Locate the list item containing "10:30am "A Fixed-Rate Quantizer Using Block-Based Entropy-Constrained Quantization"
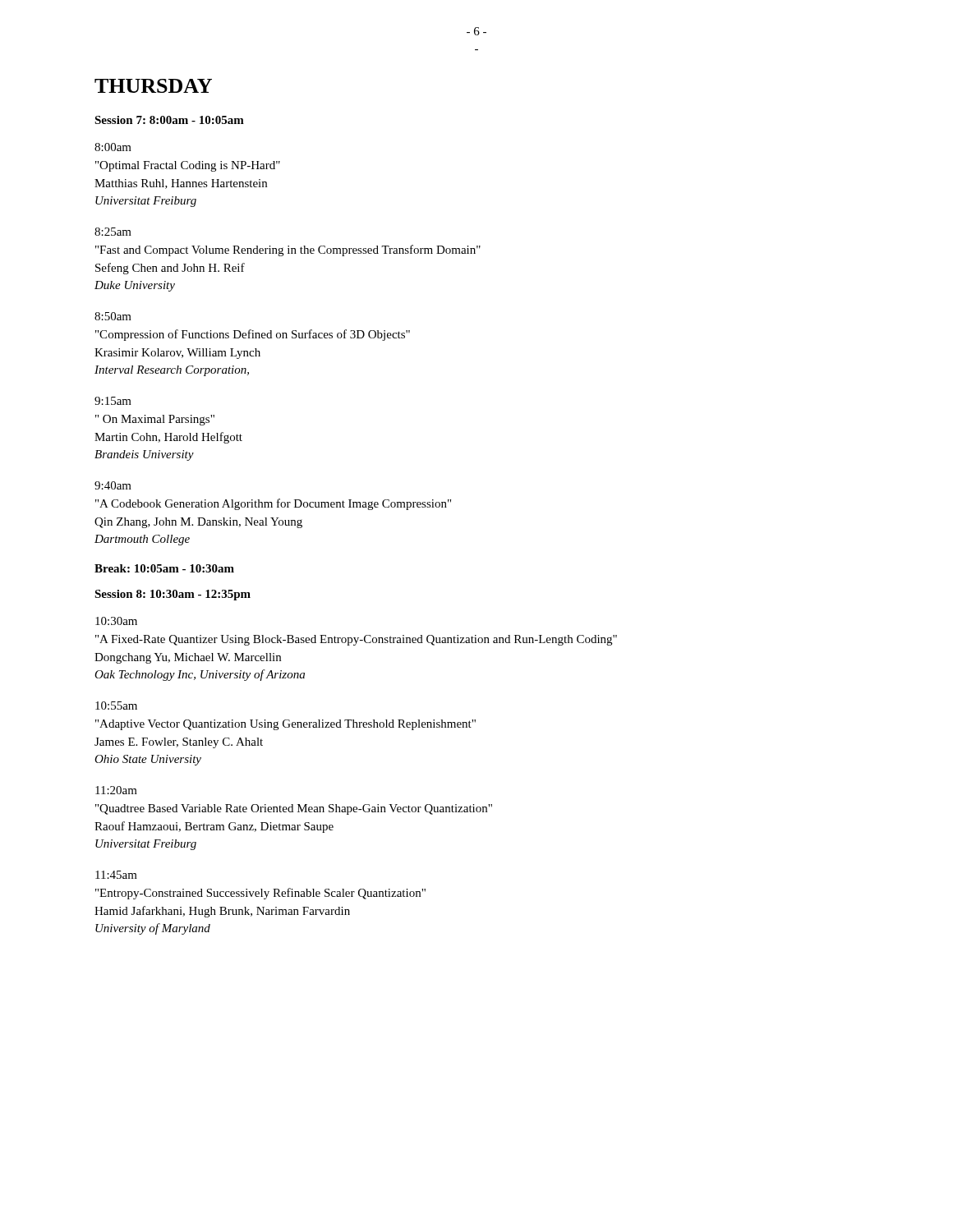This screenshot has width=953, height=1232. [x=476, y=648]
